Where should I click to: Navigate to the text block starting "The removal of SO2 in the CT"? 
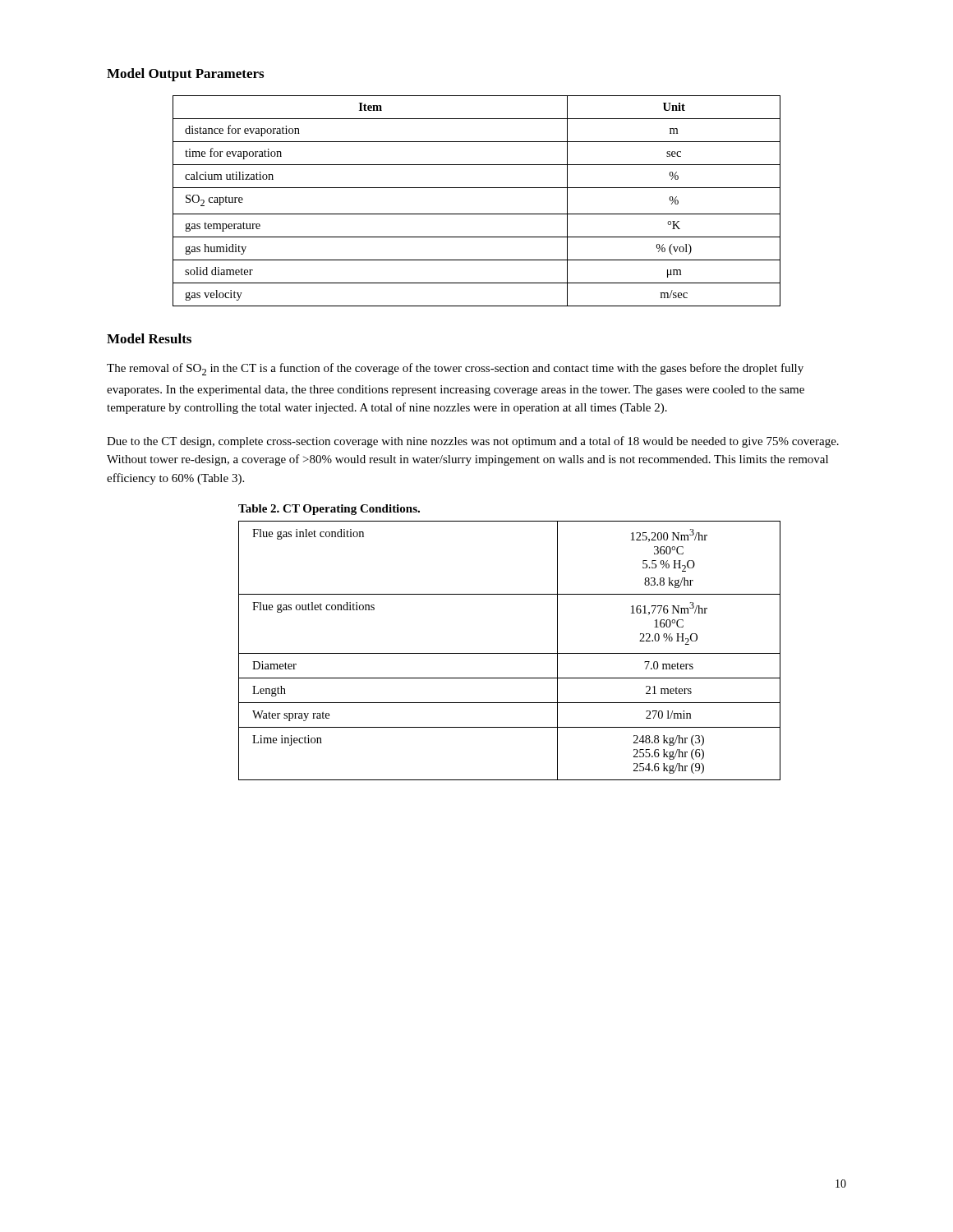(x=456, y=388)
